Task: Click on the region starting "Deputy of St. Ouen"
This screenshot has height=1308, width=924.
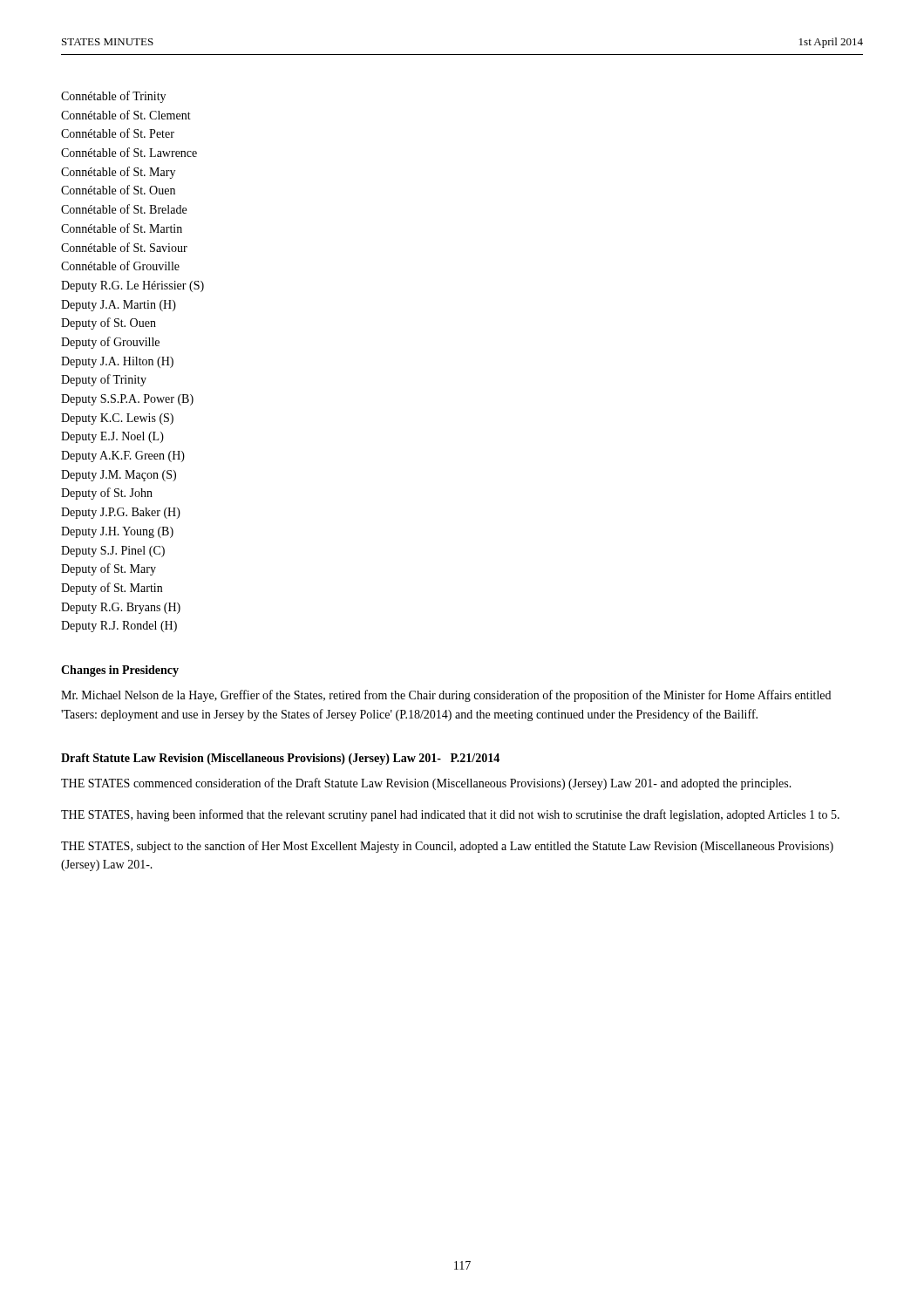Action: pyautogui.click(x=108, y=323)
